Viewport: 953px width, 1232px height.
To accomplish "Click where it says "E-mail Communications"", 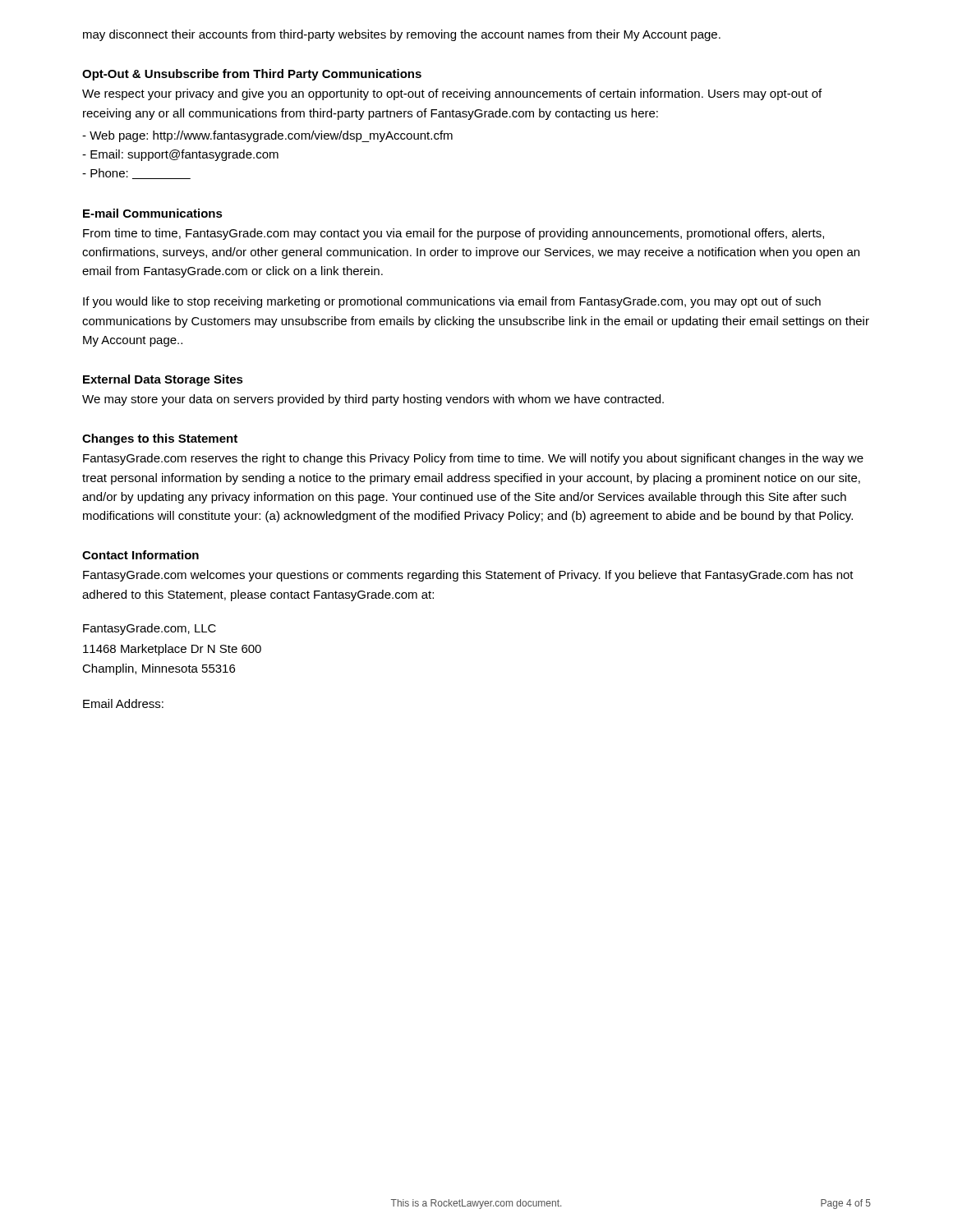I will pos(152,213).
